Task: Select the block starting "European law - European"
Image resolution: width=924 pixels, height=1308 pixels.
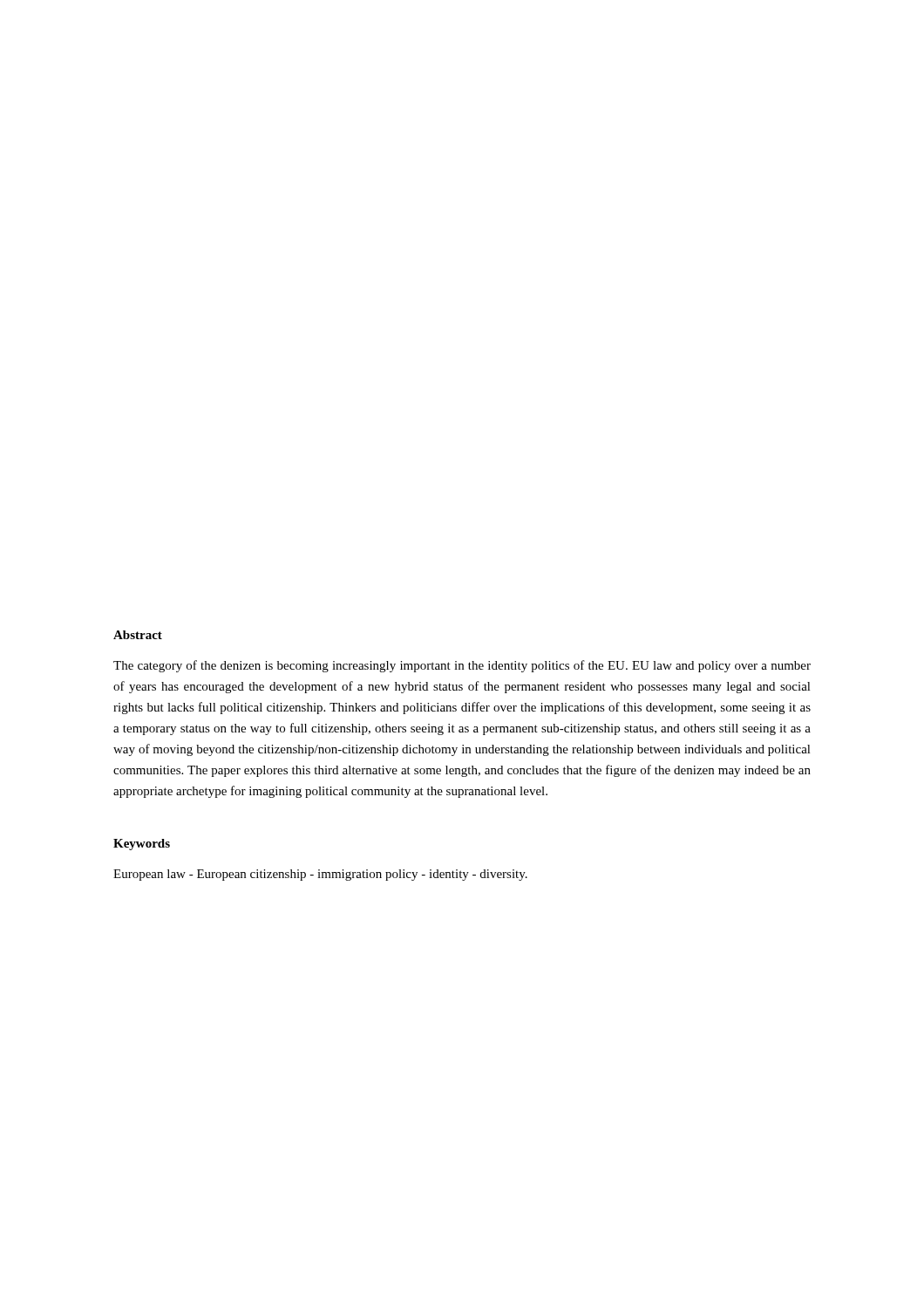Action: [321, 874]
